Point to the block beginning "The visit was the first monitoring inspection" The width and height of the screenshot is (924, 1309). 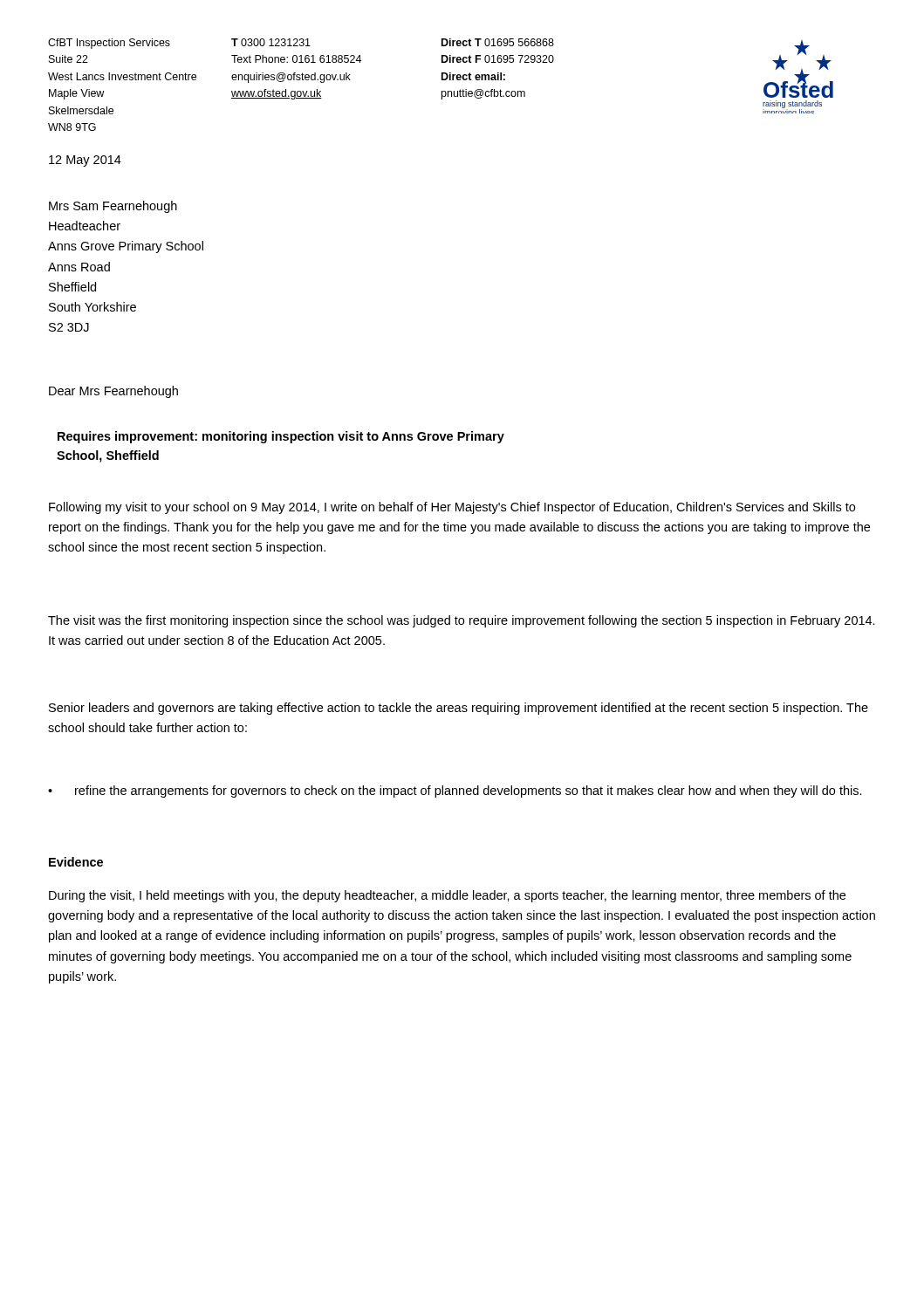tap(462, 631)
